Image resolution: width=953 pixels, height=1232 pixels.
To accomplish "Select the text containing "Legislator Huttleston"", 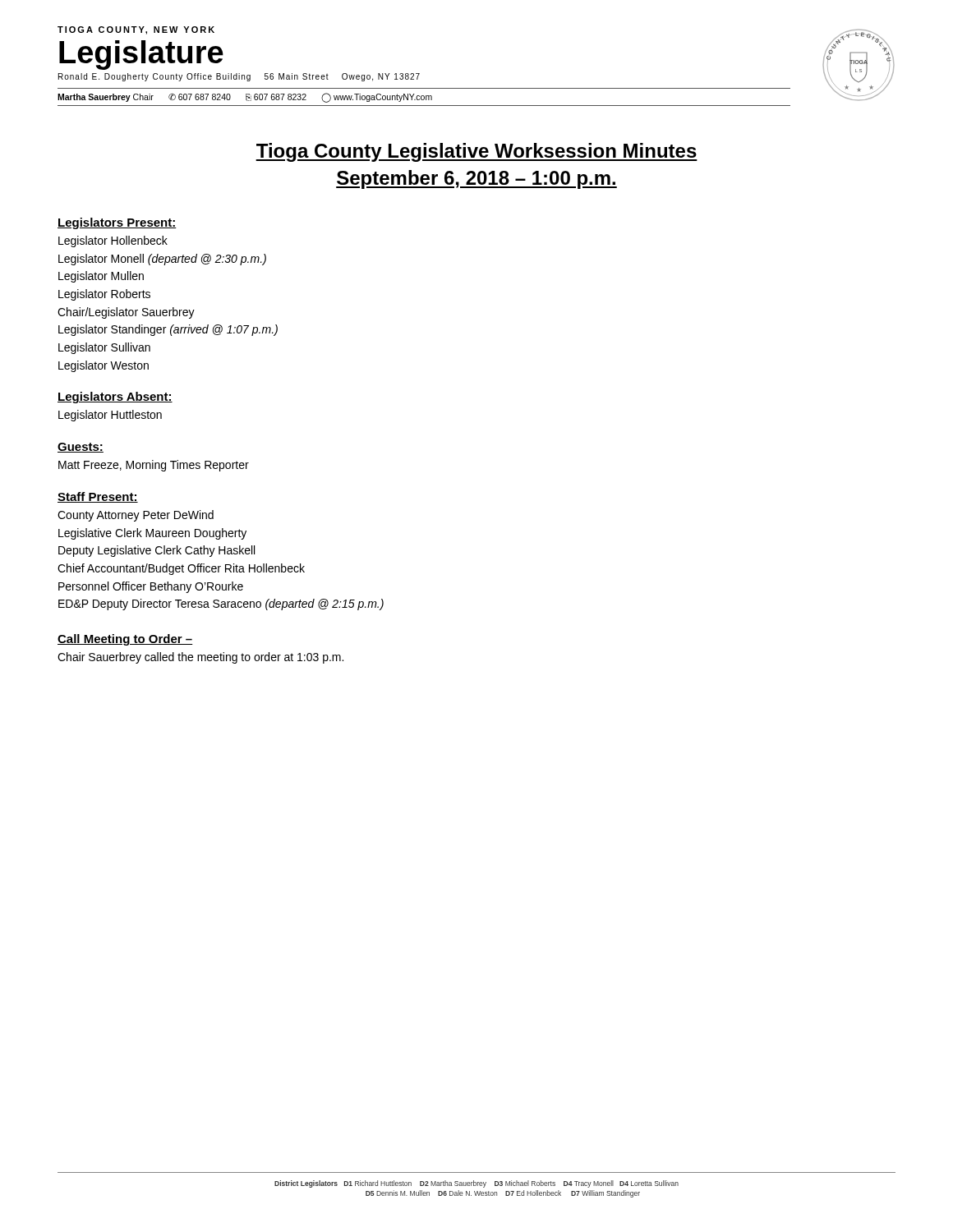I will tap(110, 416).
